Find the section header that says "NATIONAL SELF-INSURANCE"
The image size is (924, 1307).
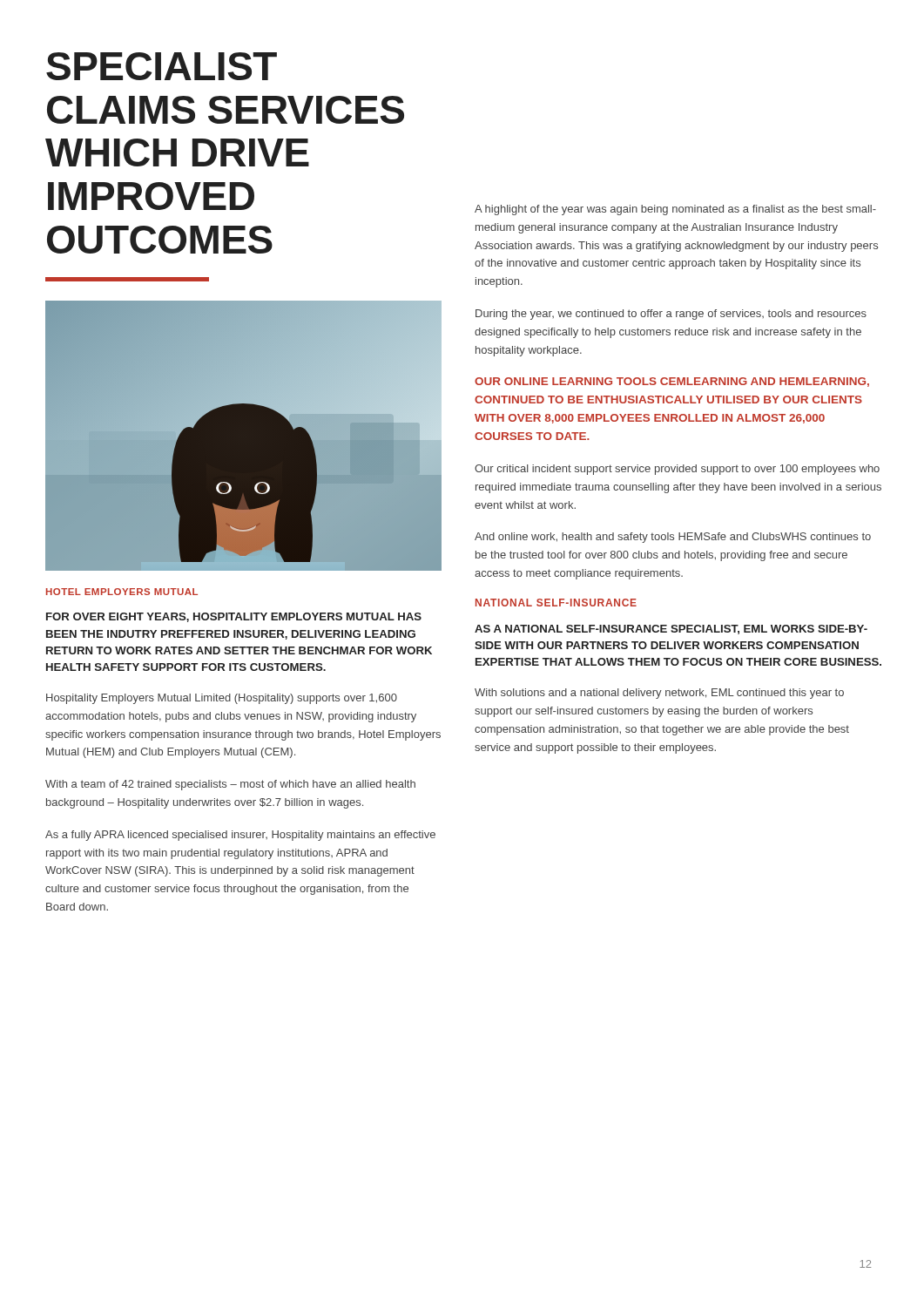[x=556, y=603]
